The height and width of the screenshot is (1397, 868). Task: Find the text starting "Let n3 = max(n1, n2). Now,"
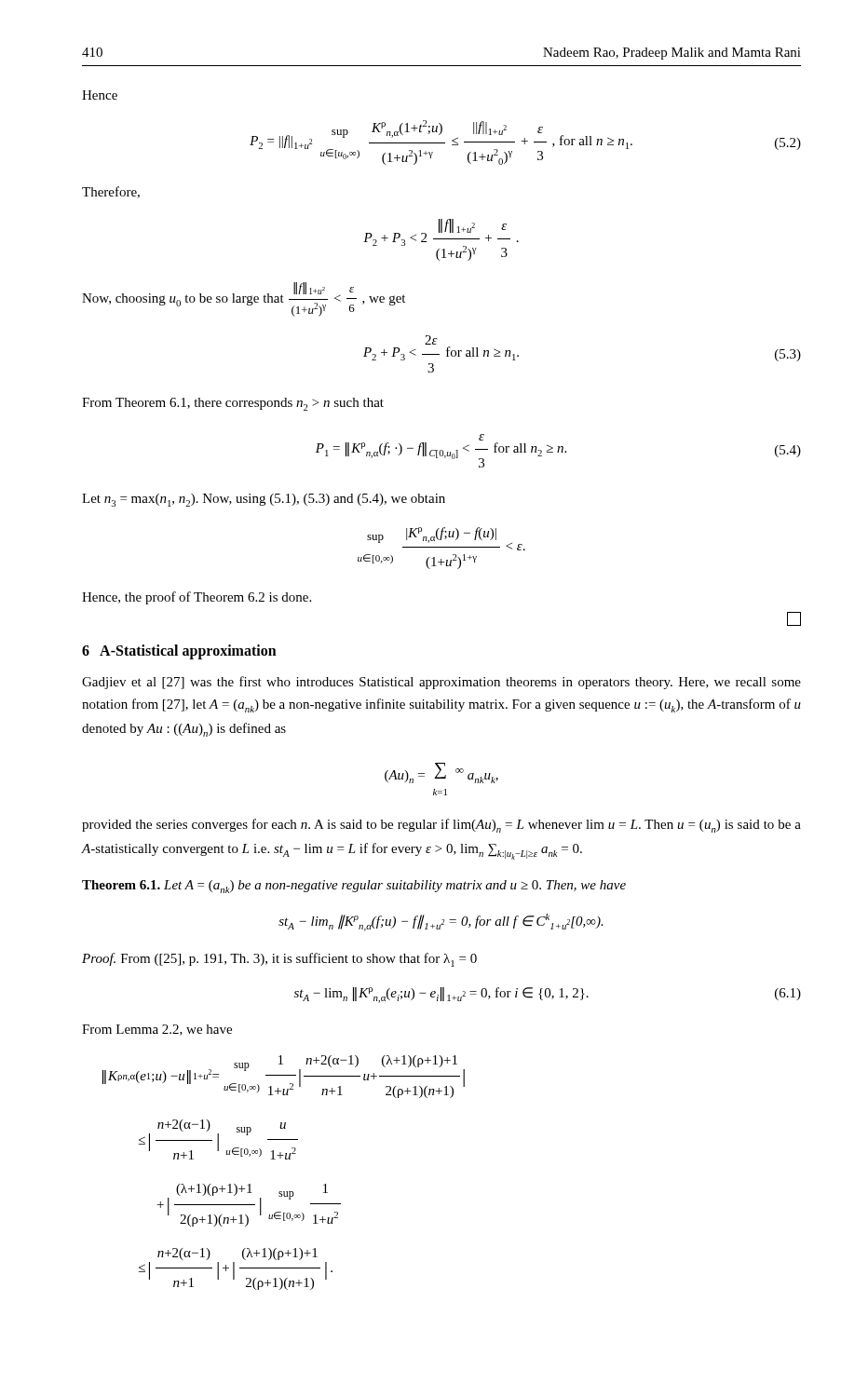tap(264, 499)
